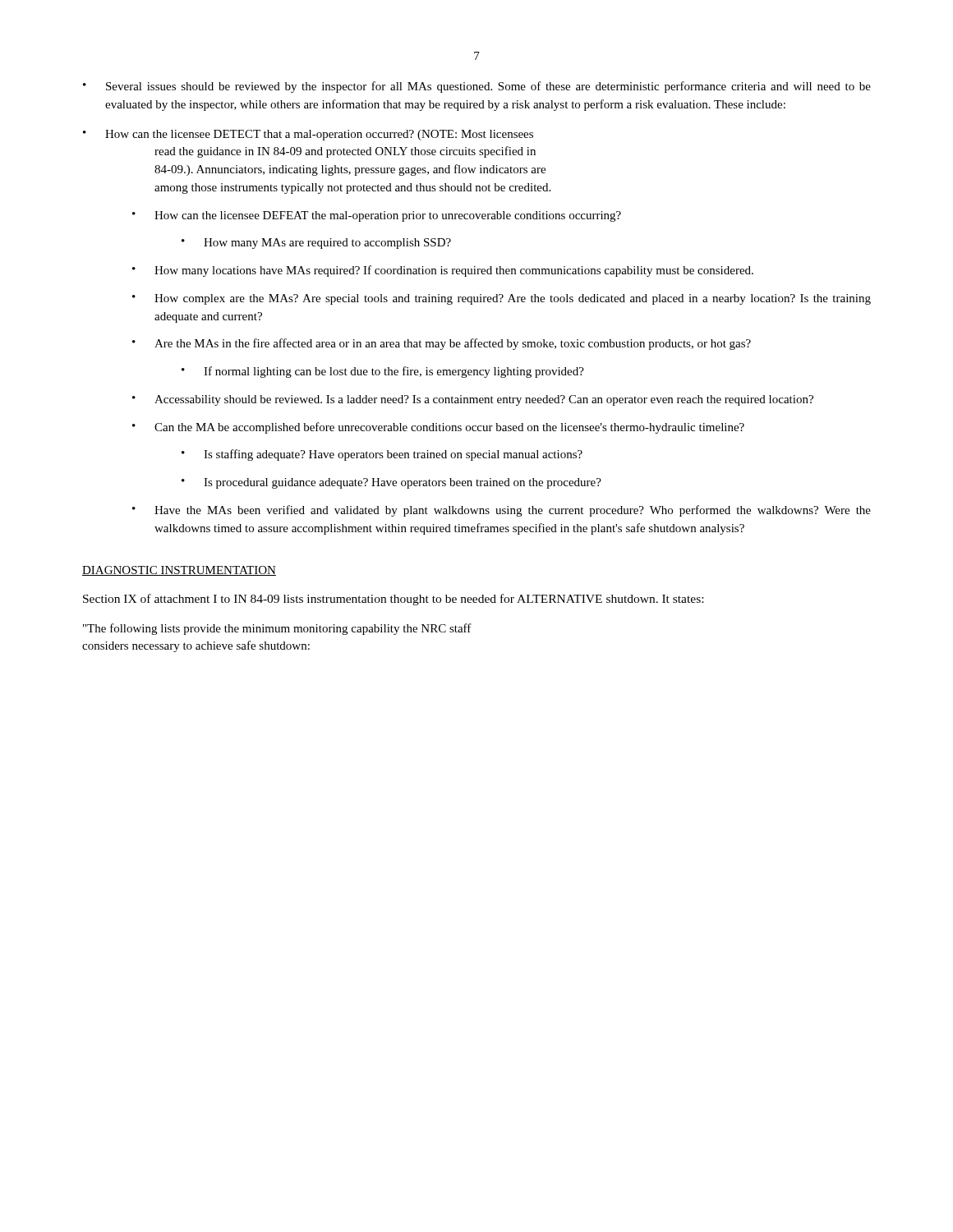Select the list item that says "• Is staffing adequate? Have operators been"
This screenshot has width=953, height=1232.
[526, 455]
